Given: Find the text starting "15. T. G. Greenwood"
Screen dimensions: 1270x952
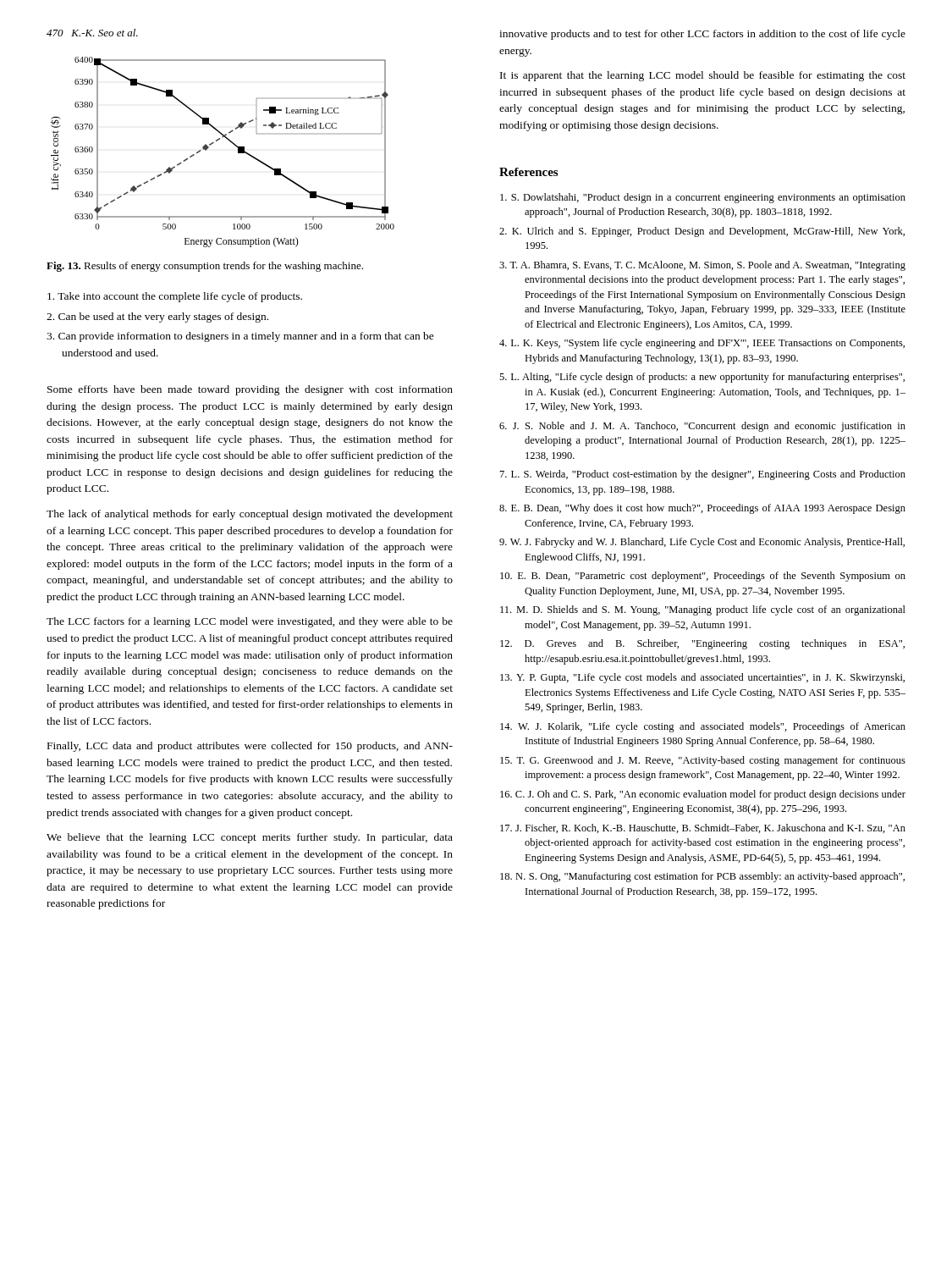Looking at the screenshot, I should [702, 767].
